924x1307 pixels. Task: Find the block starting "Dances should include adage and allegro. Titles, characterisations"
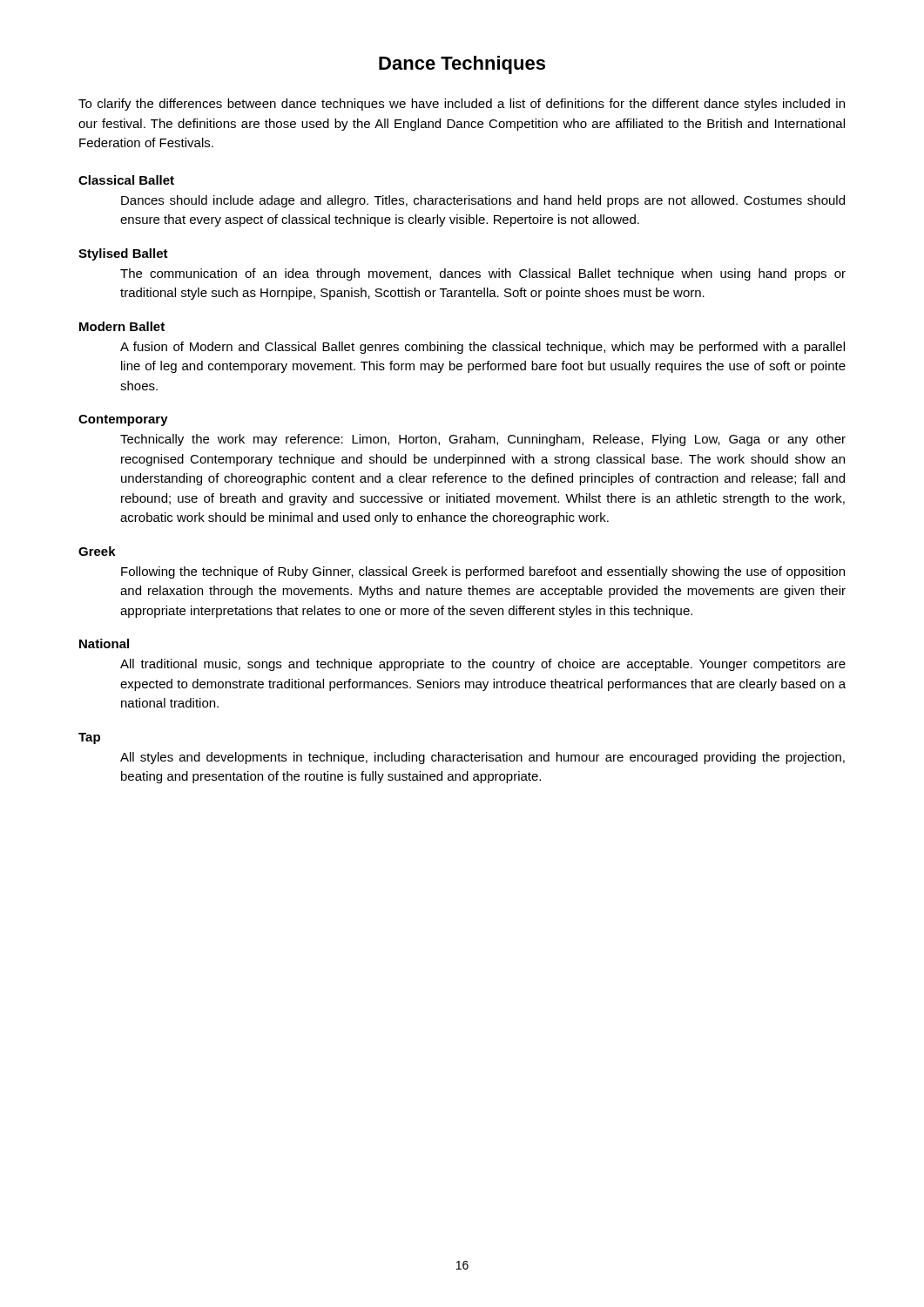pyautogui.click(x=483, y=209)
